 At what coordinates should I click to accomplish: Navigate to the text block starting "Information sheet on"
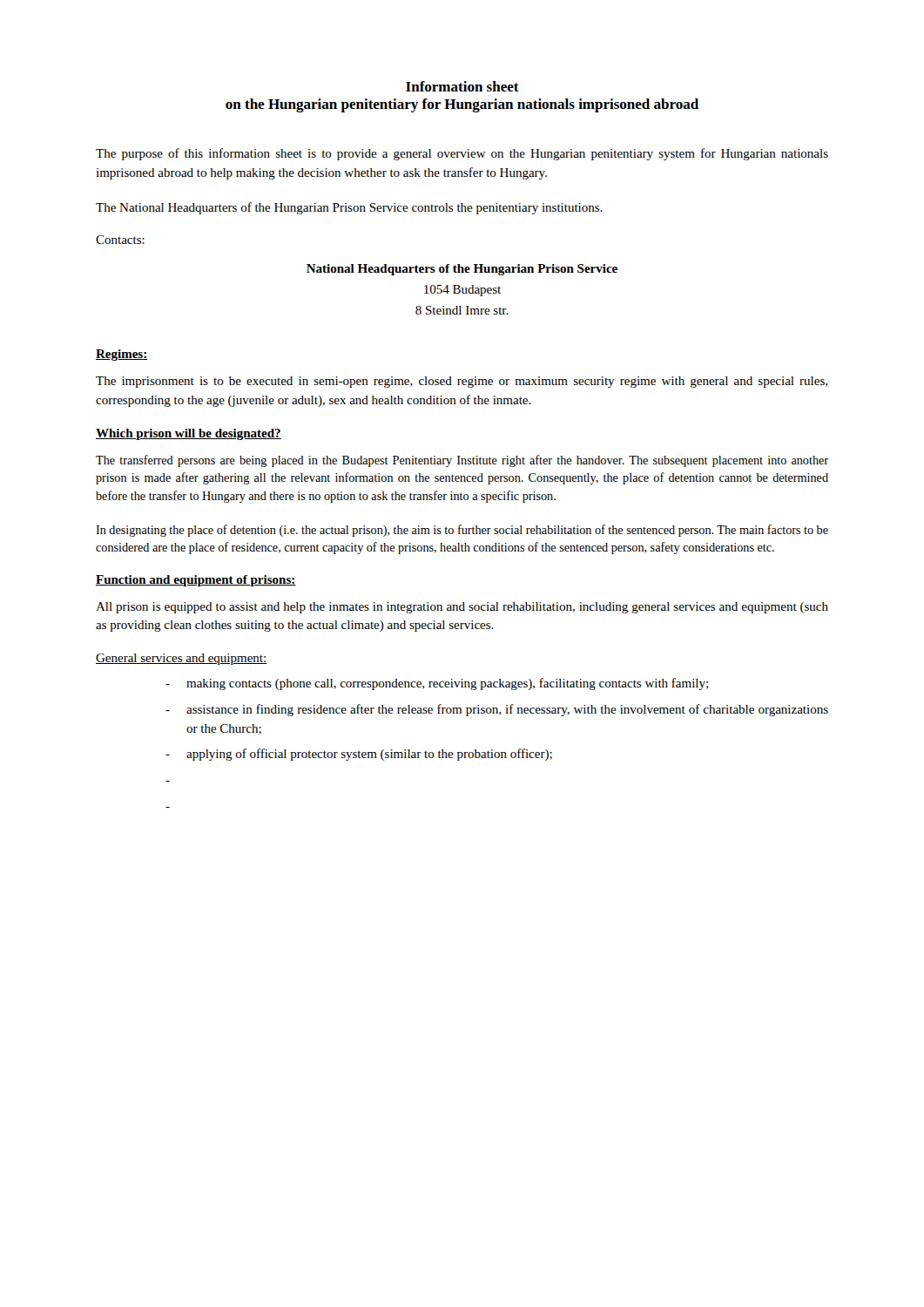(x=462, y=96)
